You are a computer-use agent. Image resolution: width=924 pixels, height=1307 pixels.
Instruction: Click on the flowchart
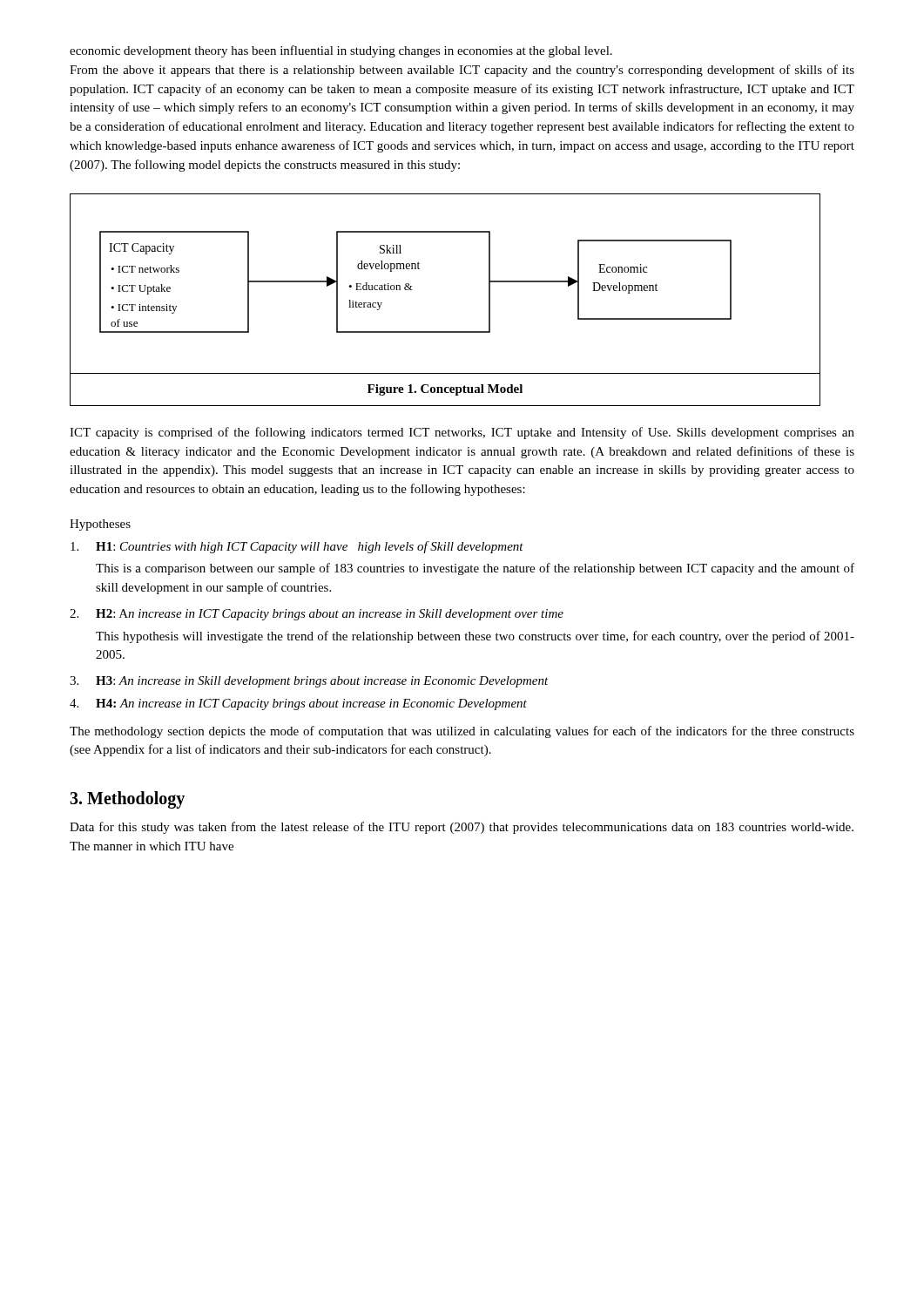[462, 300]
